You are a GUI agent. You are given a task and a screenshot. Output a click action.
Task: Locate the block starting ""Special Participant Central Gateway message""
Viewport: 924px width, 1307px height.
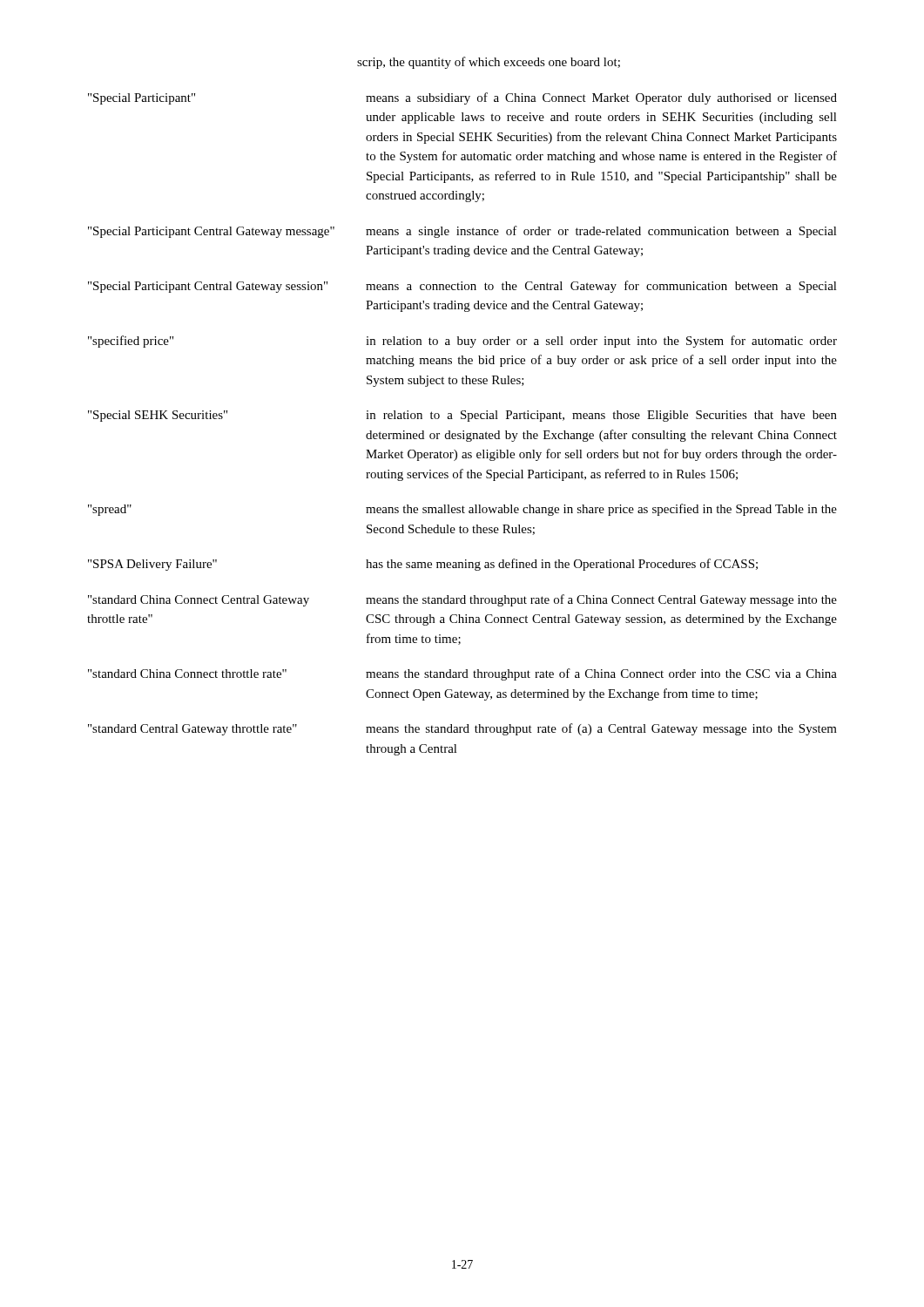tap(462, 240)
